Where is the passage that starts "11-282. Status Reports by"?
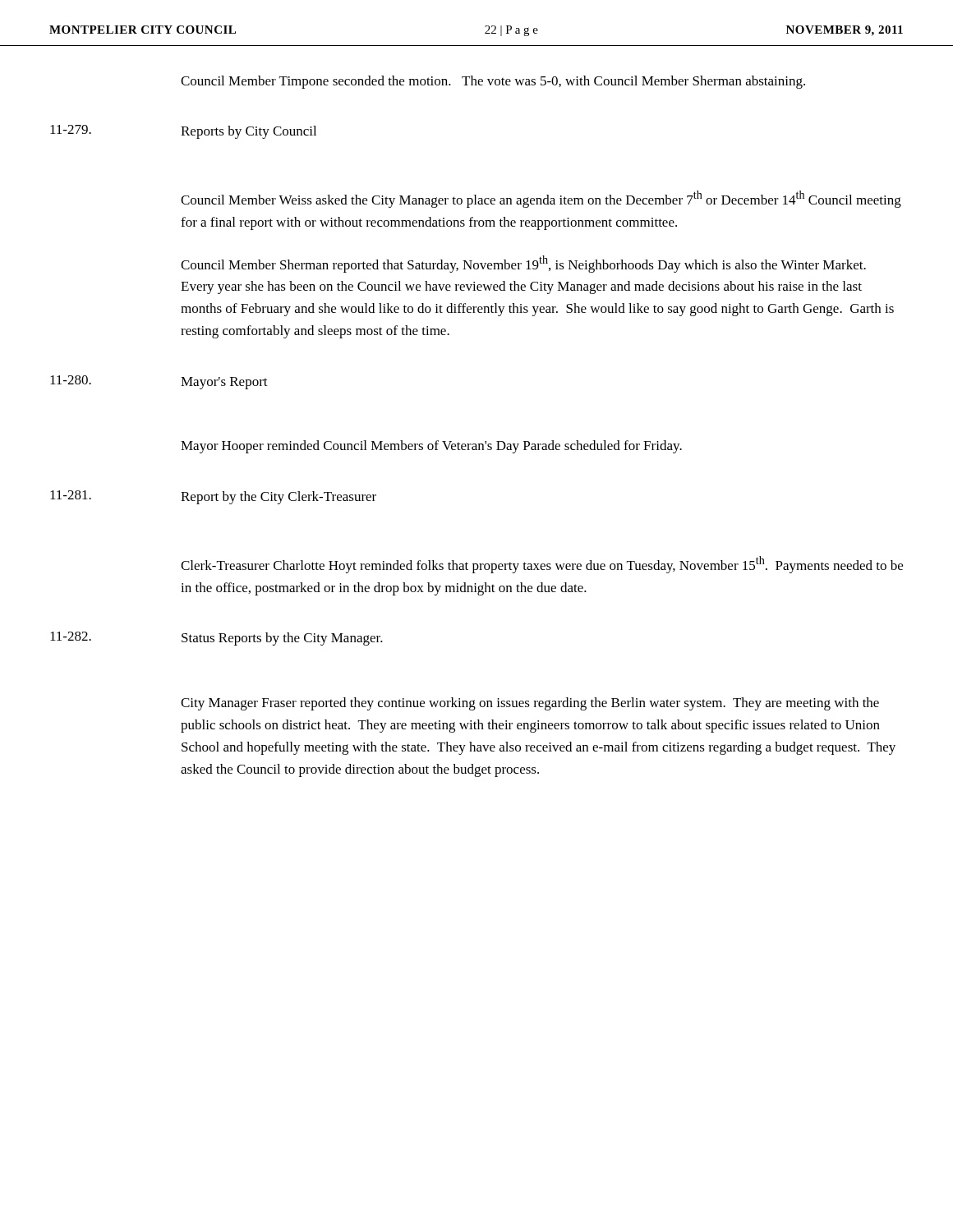953x1232 pixels. pos(216,639)
